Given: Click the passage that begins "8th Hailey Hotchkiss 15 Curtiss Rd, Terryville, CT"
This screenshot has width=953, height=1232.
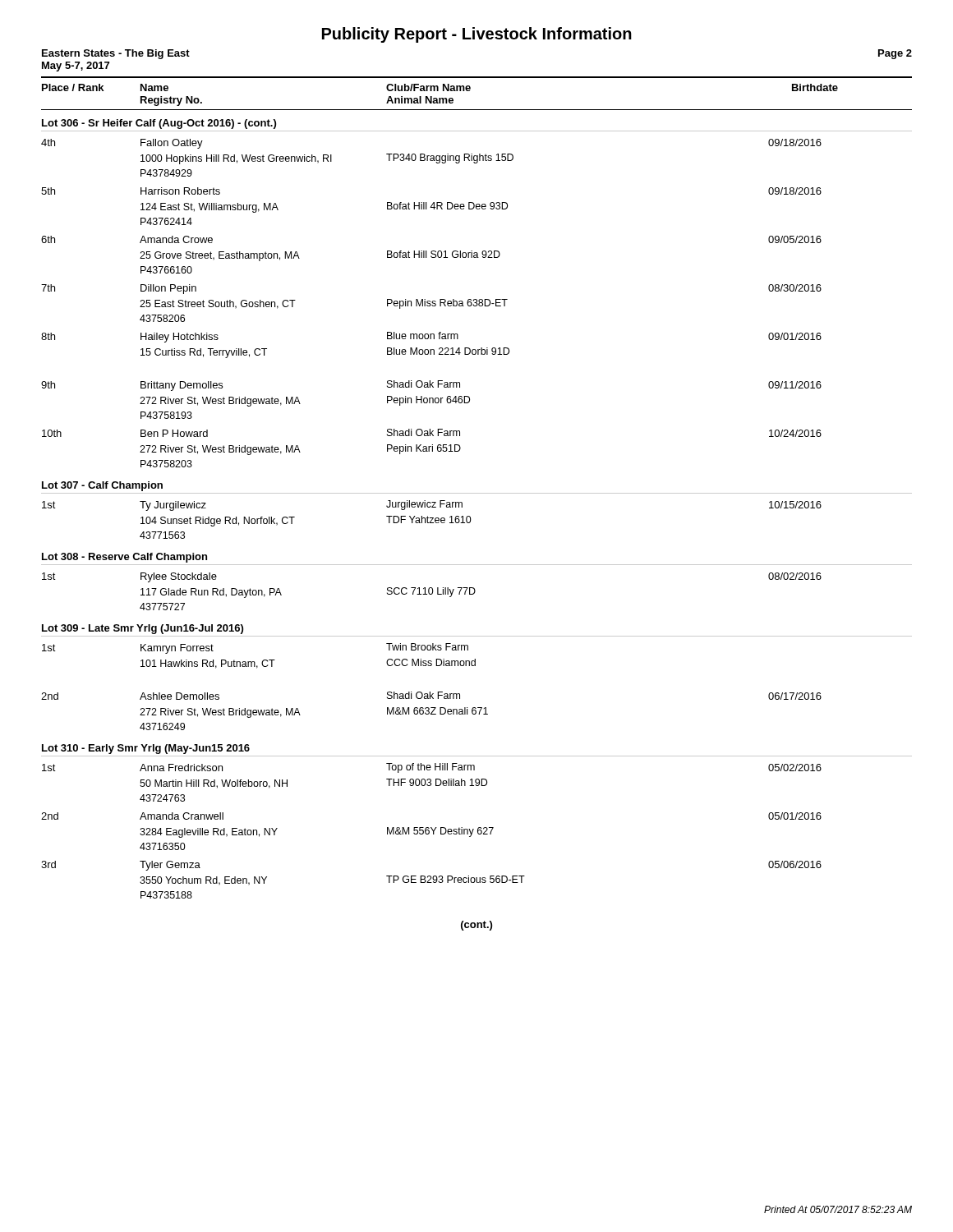Looking at the screenshot, I should click(x=431, y=352).
